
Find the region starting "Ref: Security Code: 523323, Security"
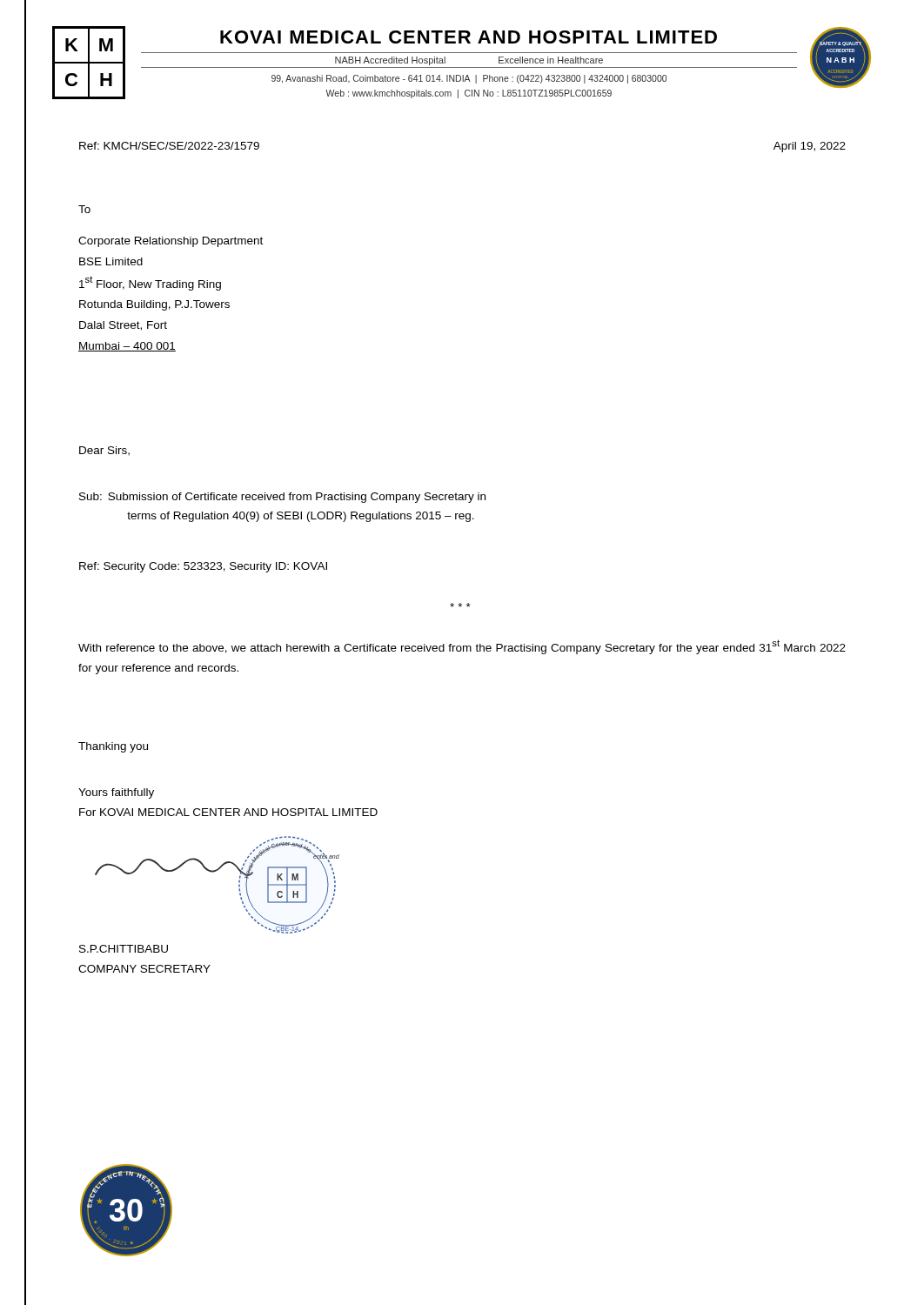203,566
